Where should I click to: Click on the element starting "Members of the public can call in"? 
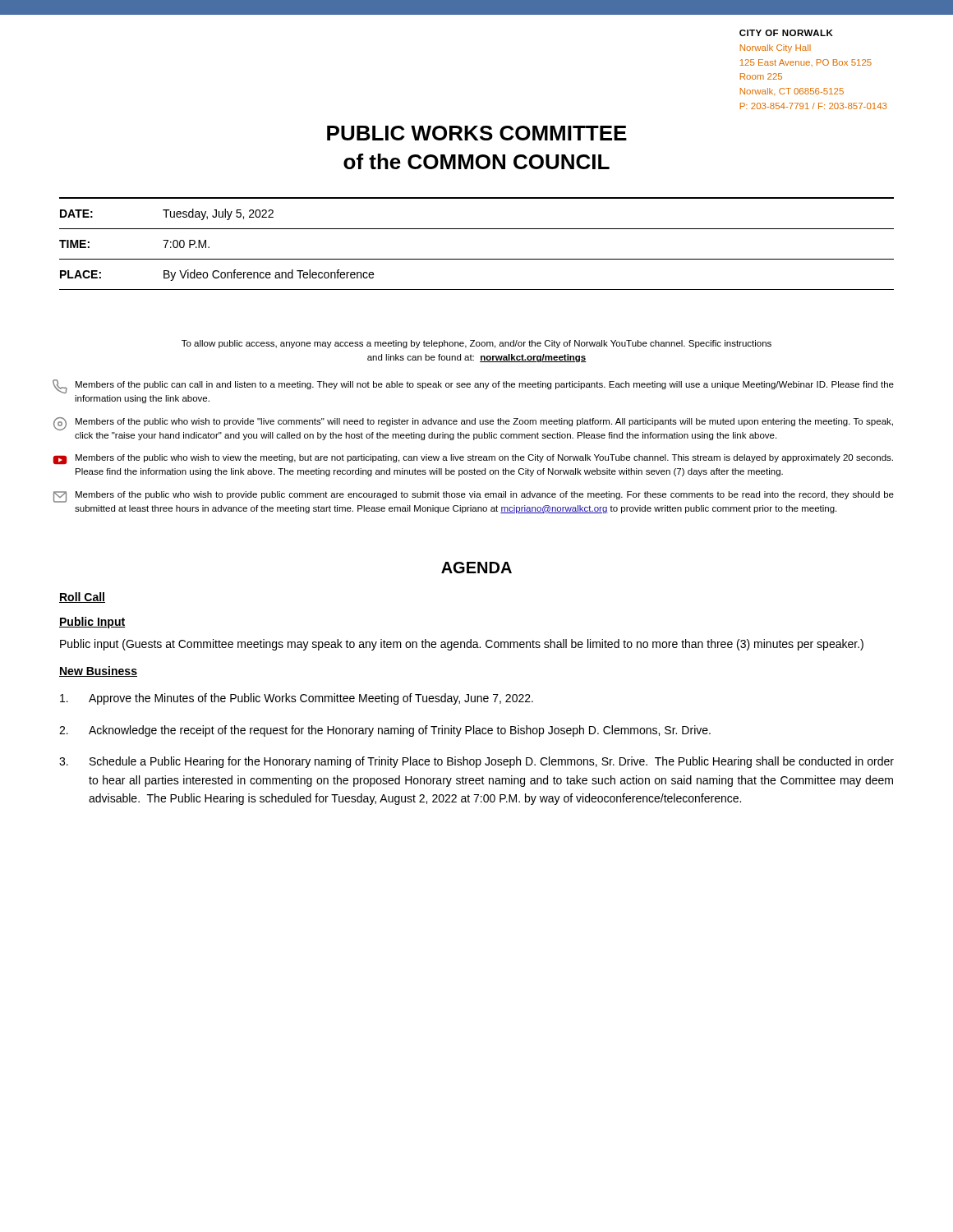469,392
